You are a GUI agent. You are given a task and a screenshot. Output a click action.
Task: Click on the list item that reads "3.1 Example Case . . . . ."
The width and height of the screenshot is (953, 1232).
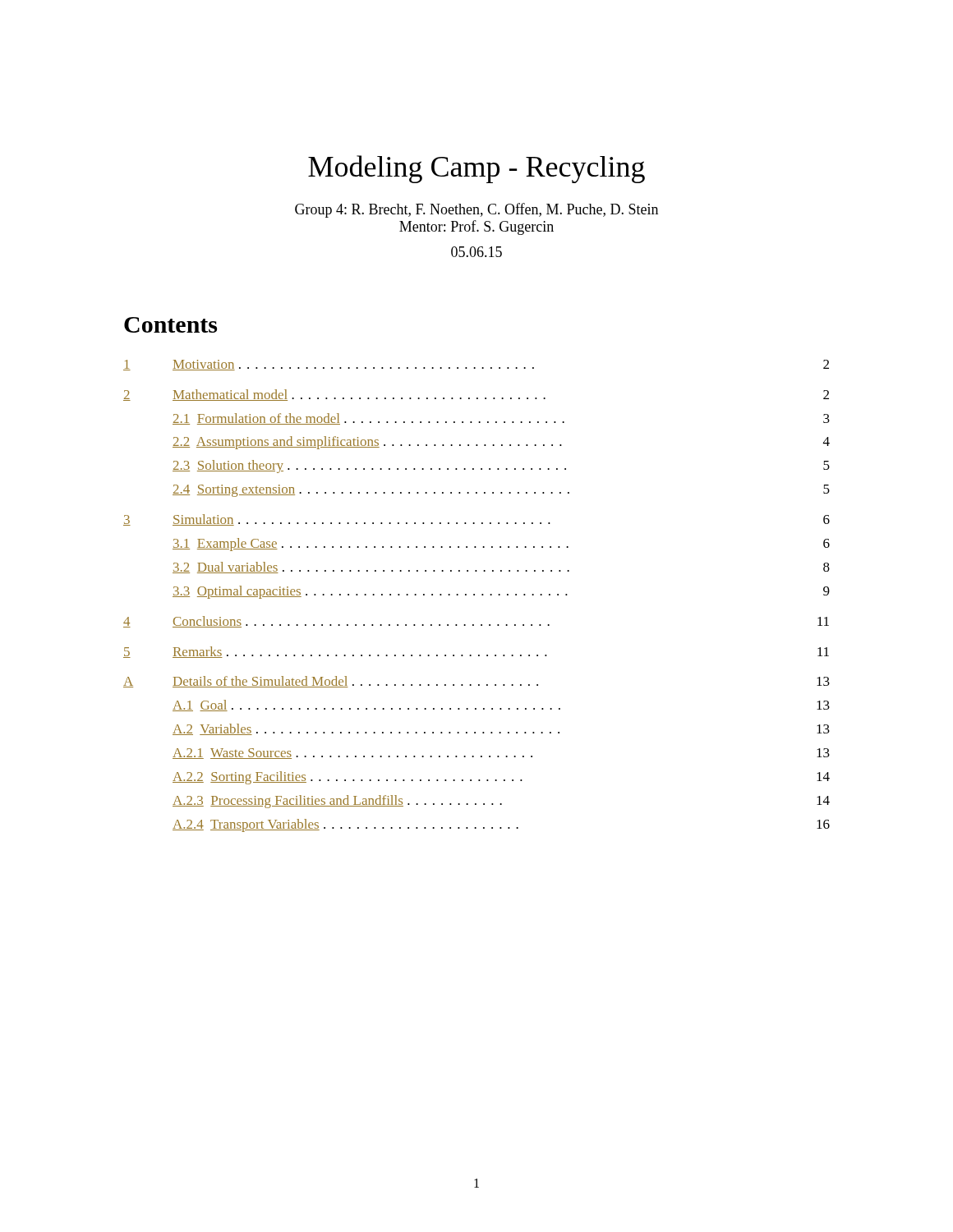click(476, 544)
